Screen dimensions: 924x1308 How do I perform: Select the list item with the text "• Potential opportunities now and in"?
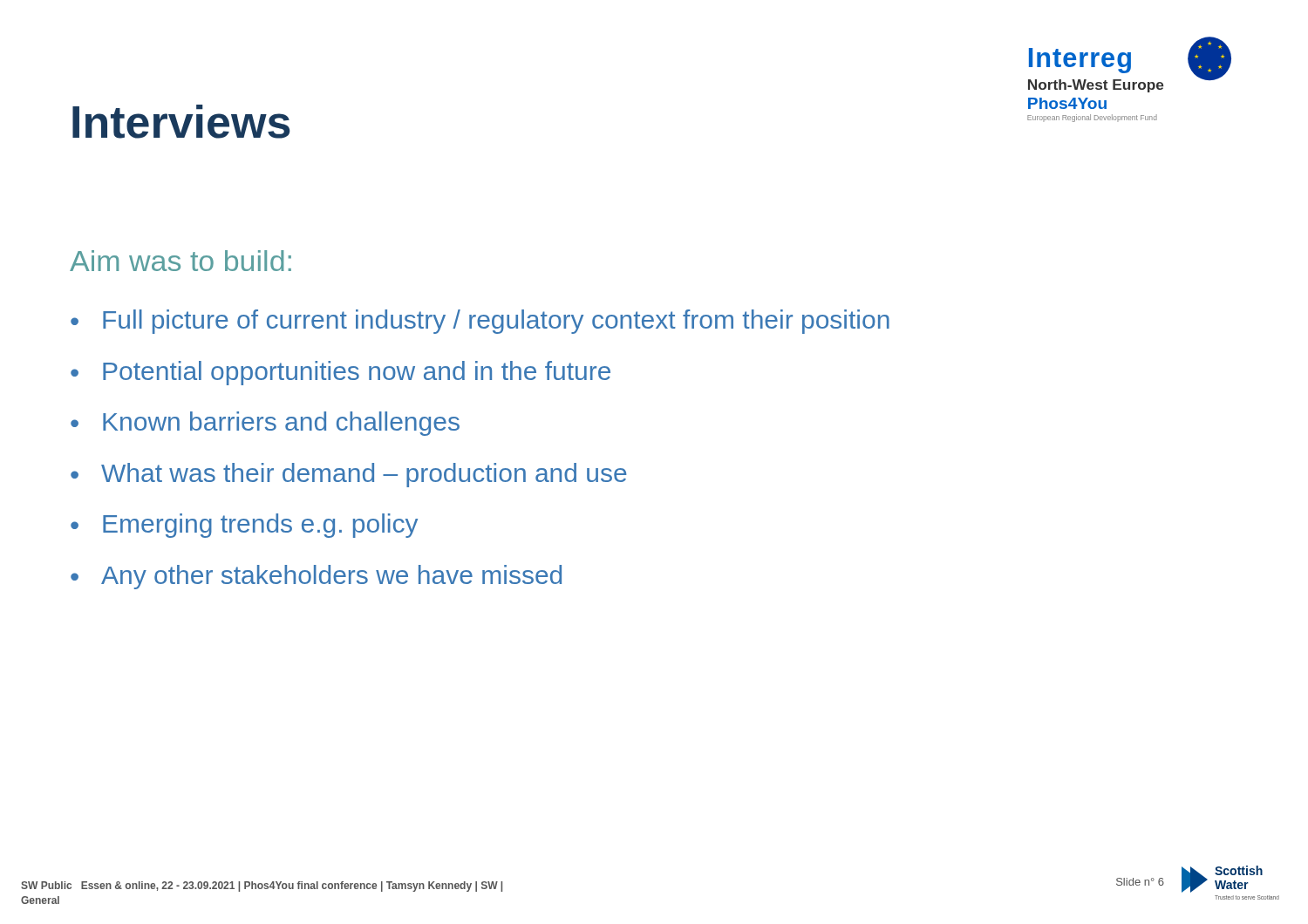341,371
